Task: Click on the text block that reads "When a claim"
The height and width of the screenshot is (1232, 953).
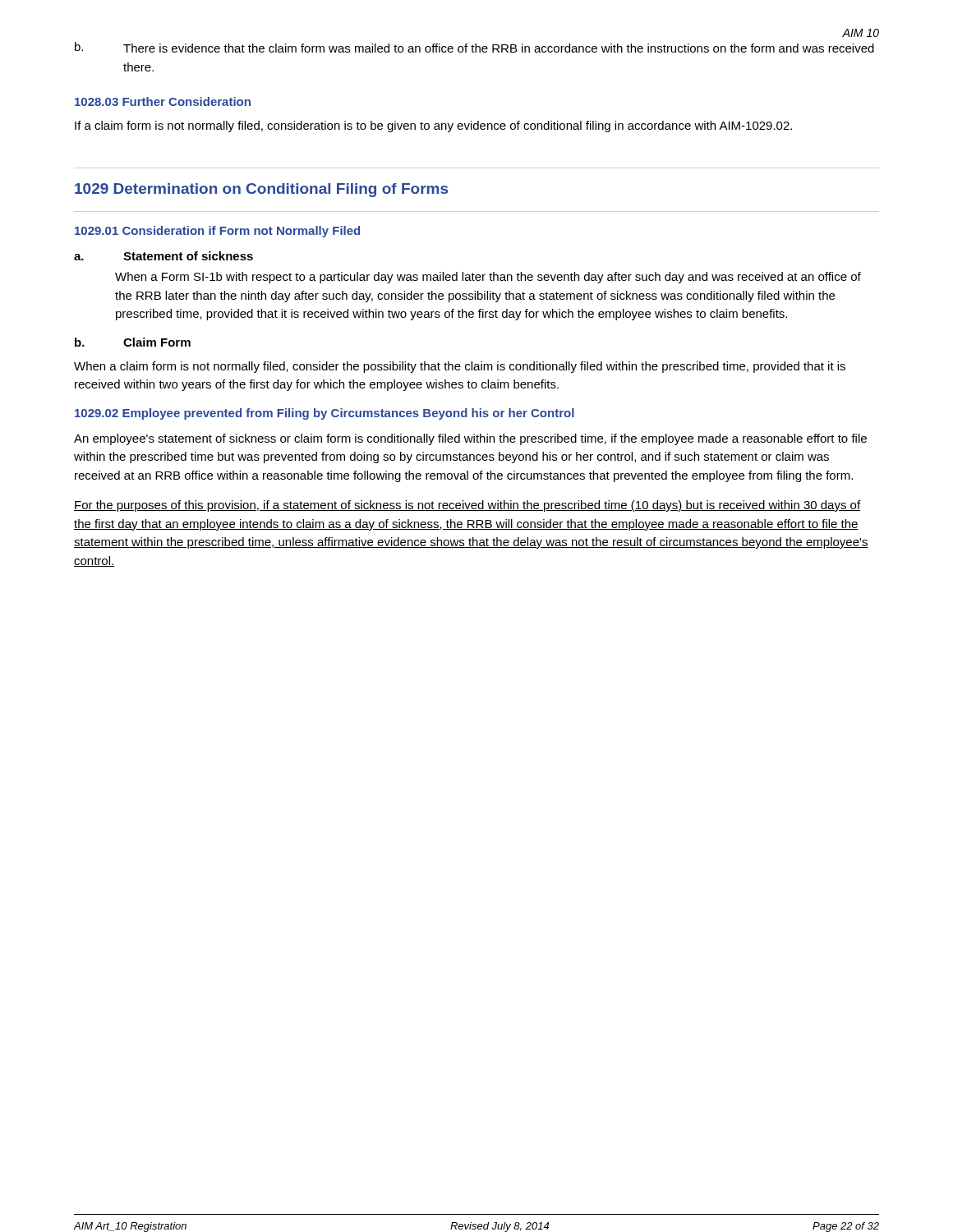Action: (476, 375)
